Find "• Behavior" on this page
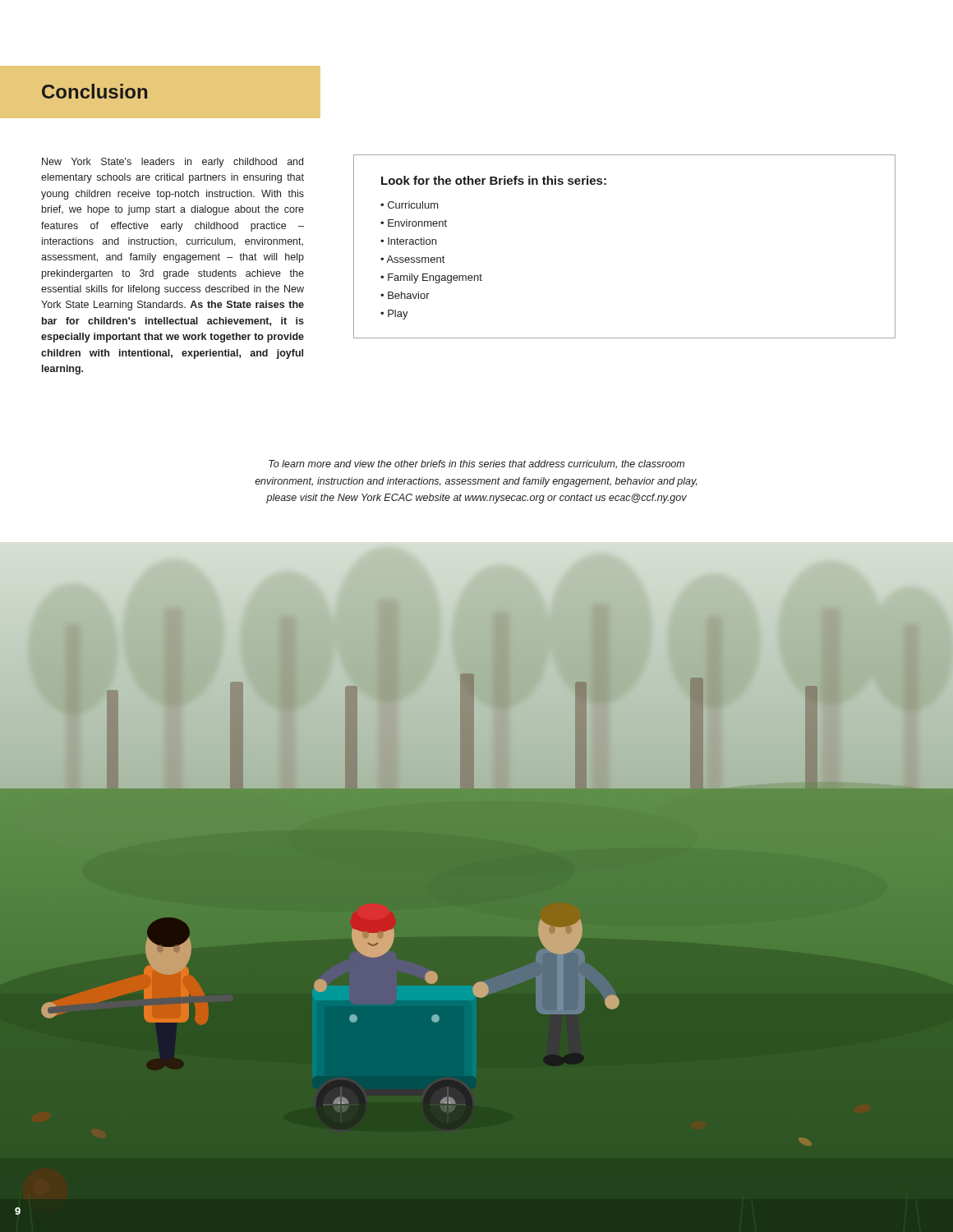Viewport: 953px width, 1232px height. tap(405, 295)
